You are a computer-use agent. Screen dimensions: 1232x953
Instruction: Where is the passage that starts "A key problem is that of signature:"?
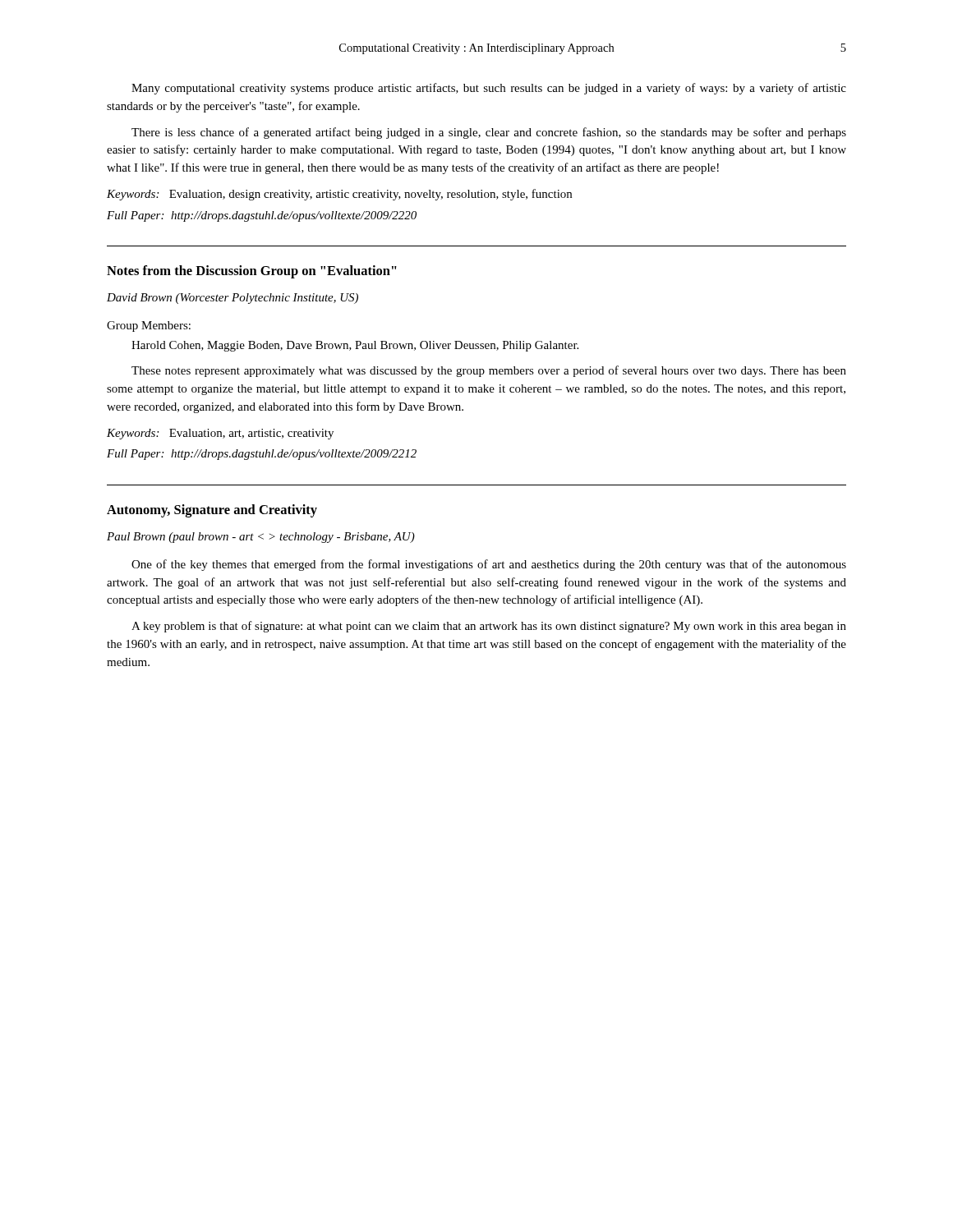[x=476, y=644]
